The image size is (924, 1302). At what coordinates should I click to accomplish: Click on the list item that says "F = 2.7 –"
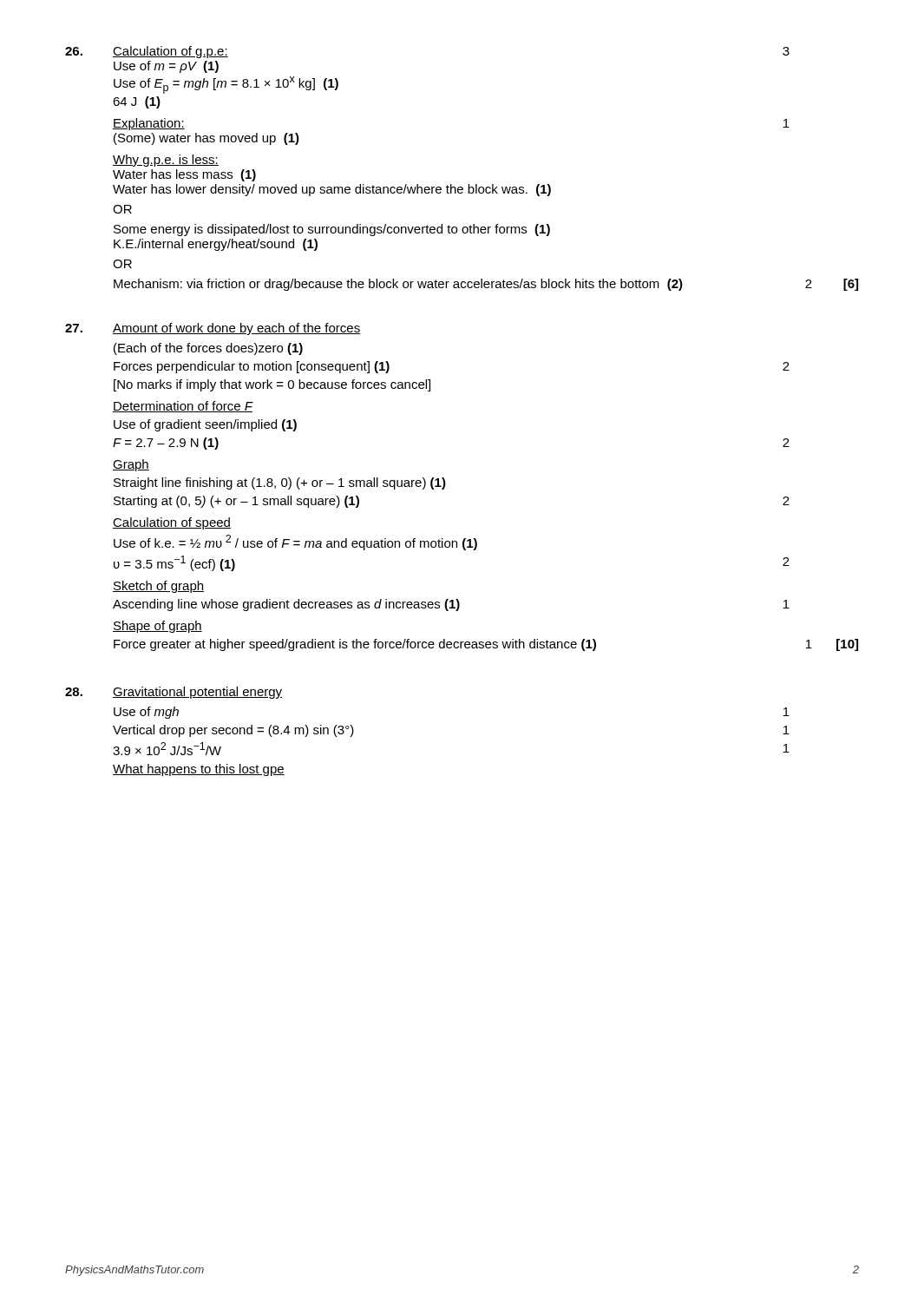click(171, 443)
